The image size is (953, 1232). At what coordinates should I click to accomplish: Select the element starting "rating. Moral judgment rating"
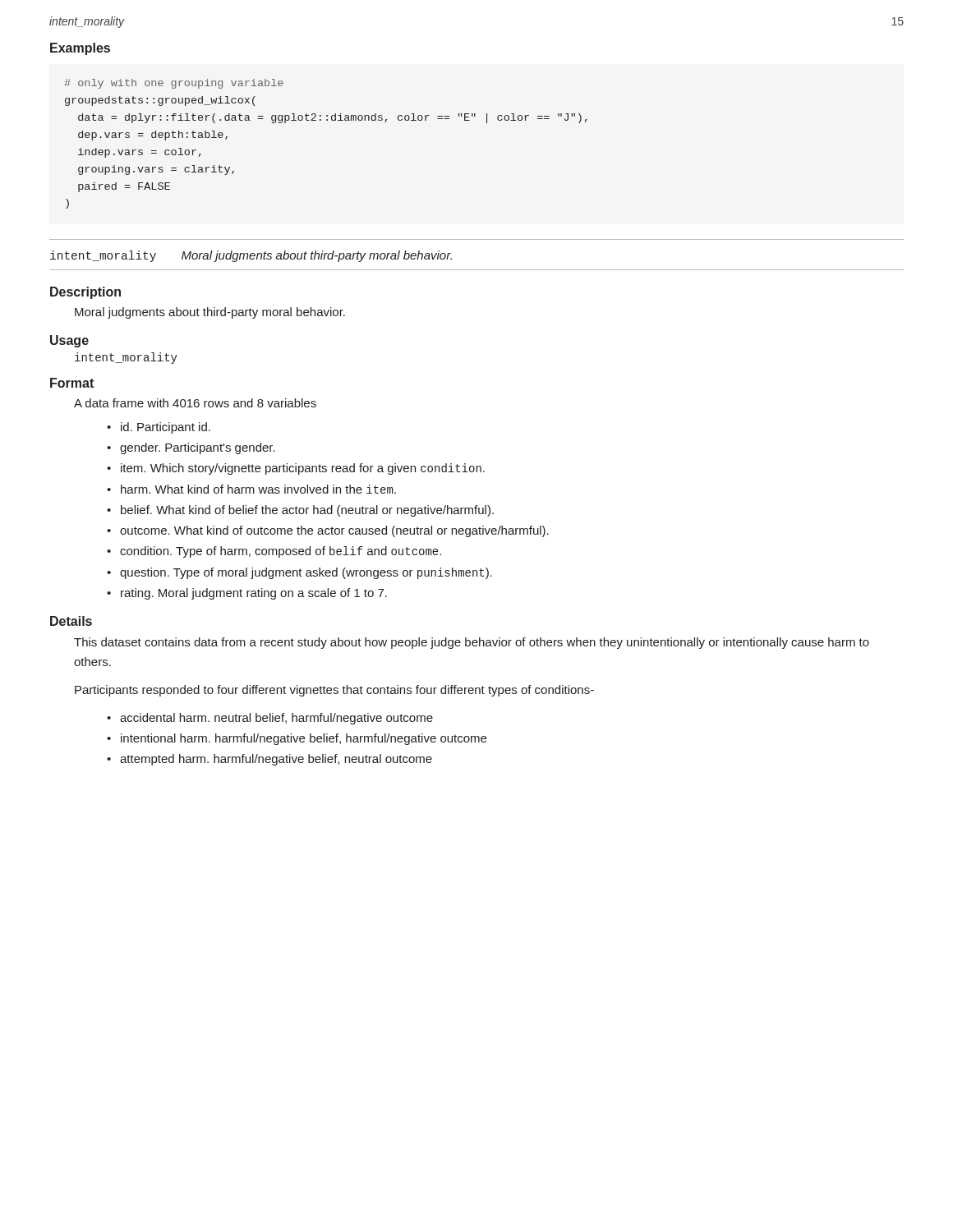coord(254,593)
